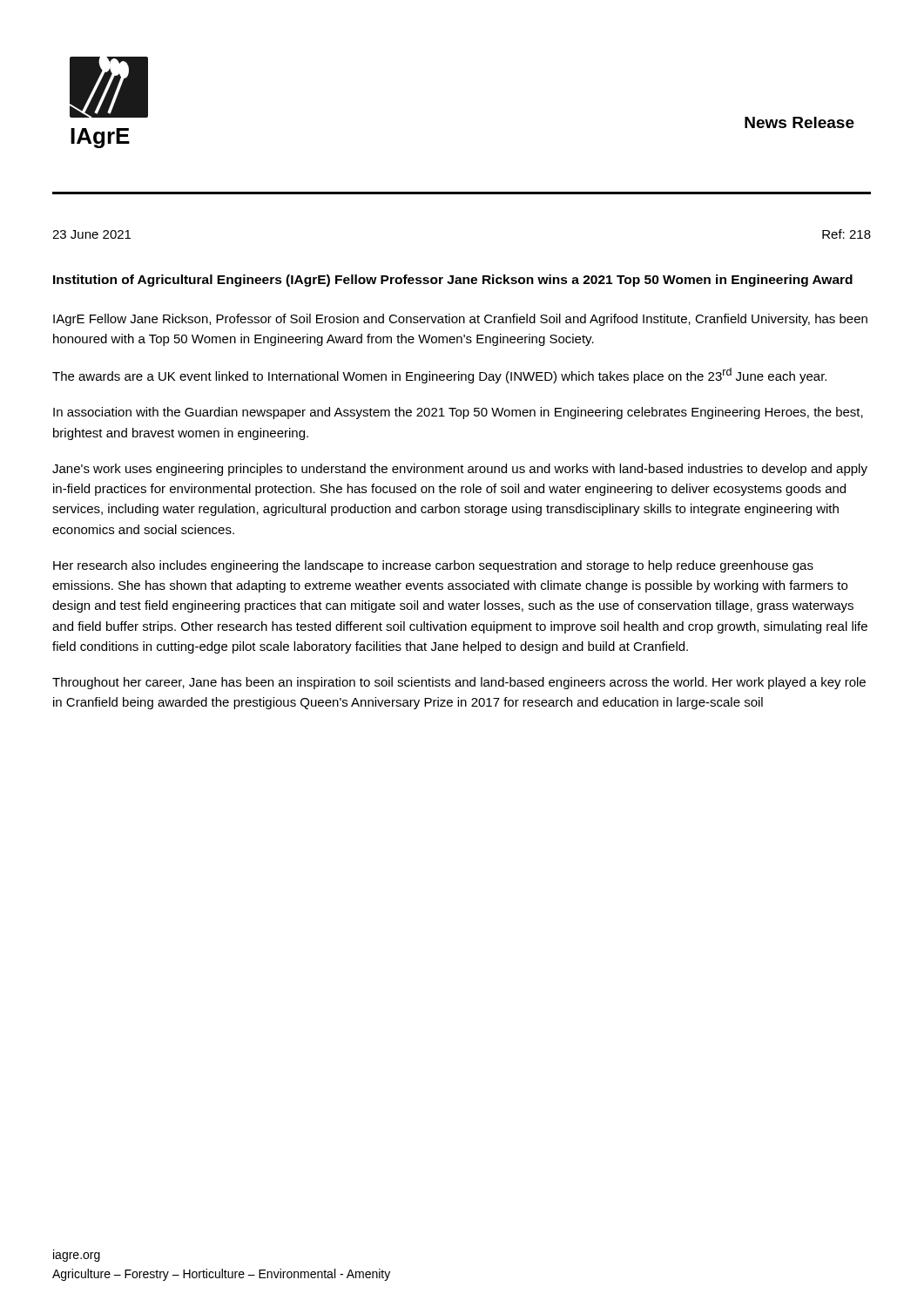The width and height of the screenshot is (924, 1307).
Task: Select the element starting "Institution of Agricultural"
Action: pyautogui.click(x=453, y=279)
